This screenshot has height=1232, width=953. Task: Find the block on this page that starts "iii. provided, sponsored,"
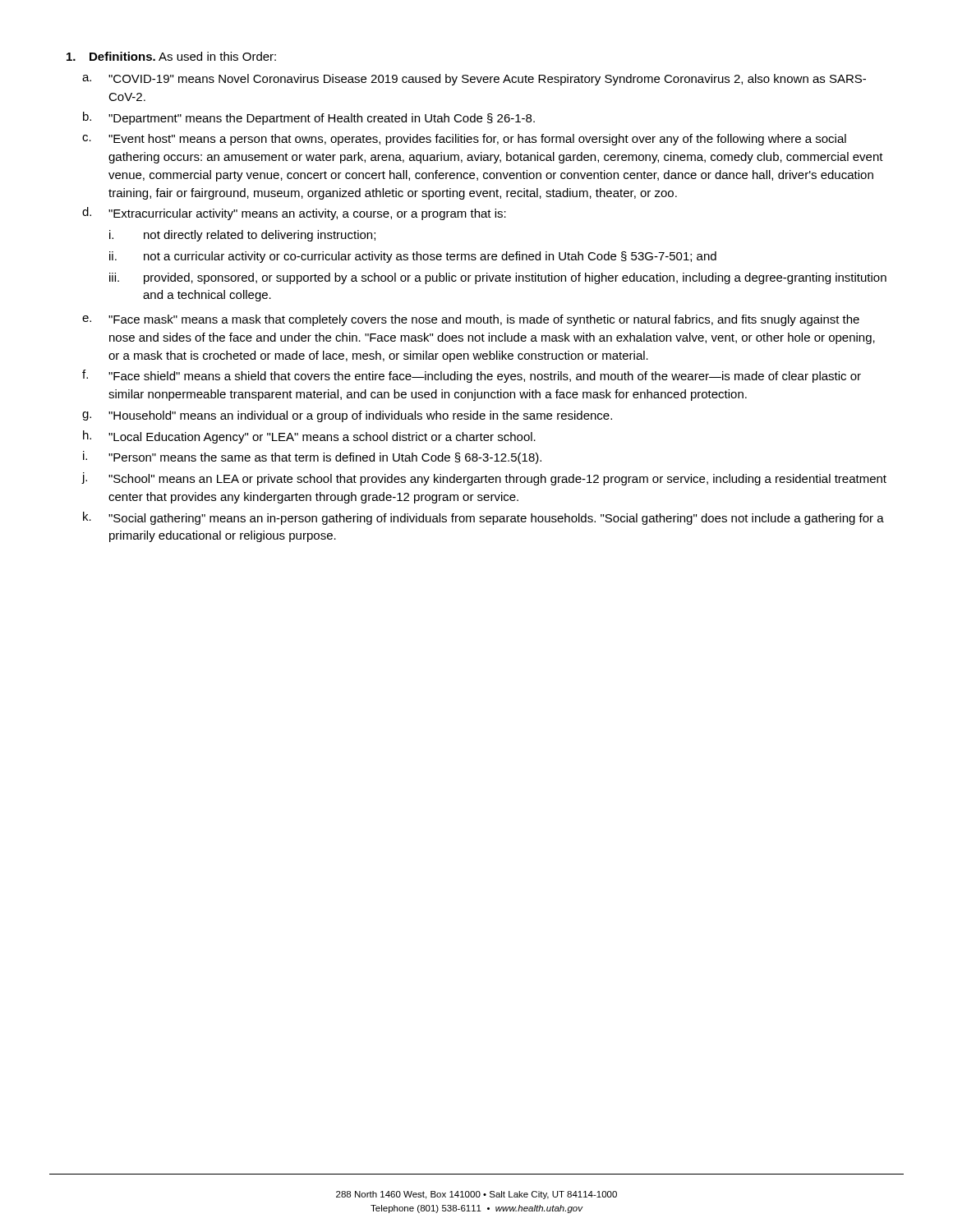pyautogui.click(x=498, y=286)
